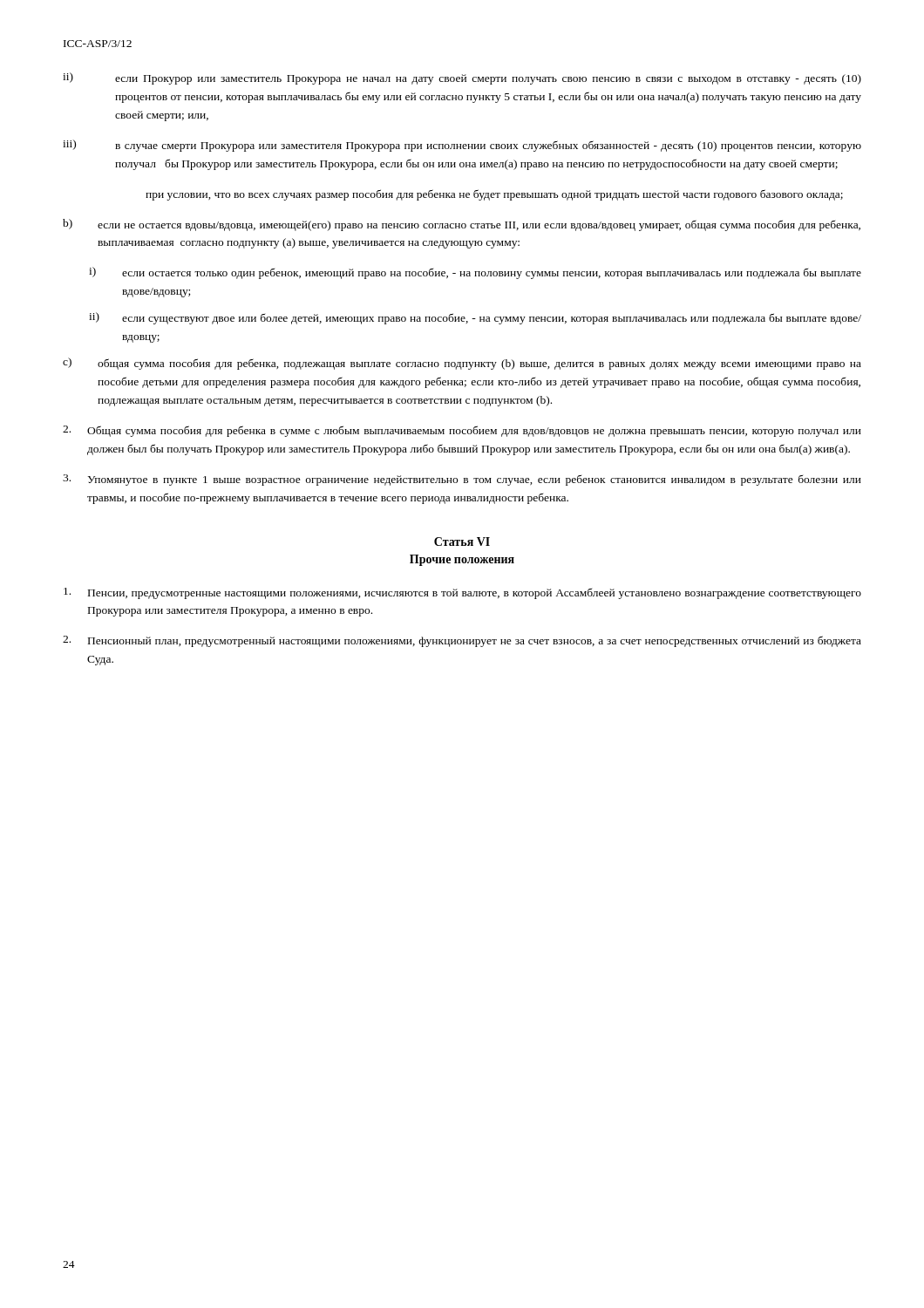Find the text starting "Статья VI Прочие положения"

click(x=462, y=551)
